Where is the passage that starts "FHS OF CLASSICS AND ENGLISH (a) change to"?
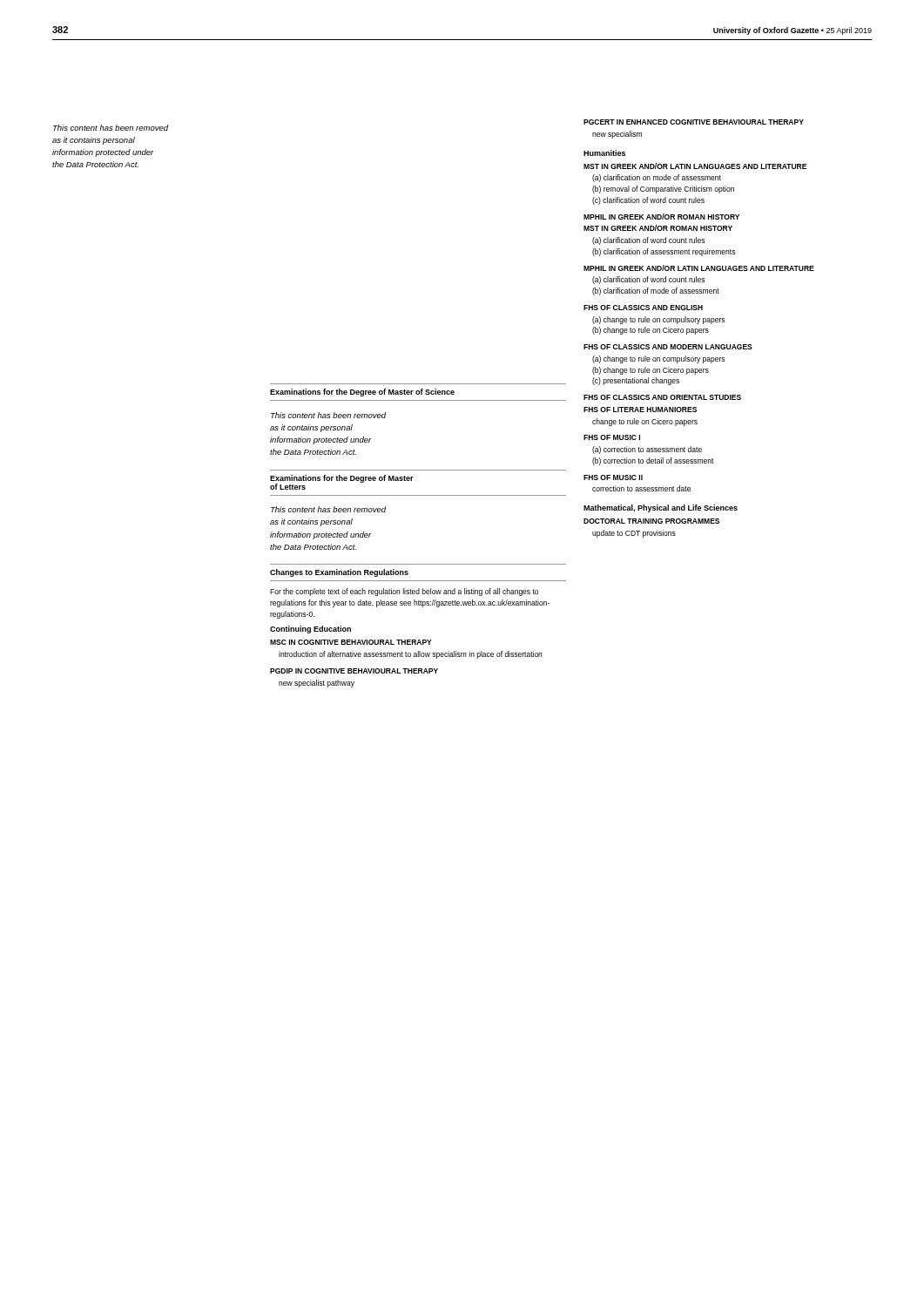Viewport: 924px width, 1307px height. click(643, 308)
